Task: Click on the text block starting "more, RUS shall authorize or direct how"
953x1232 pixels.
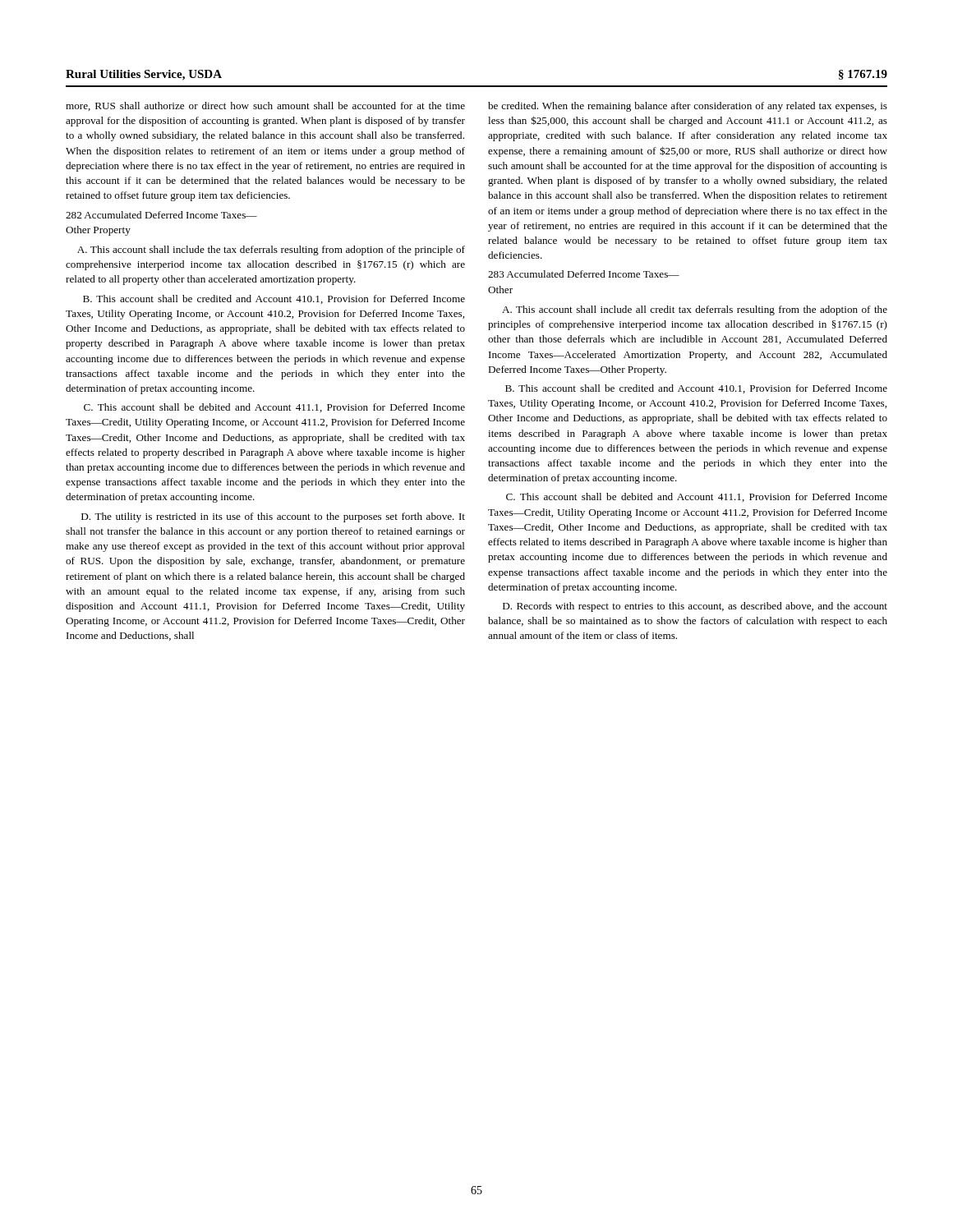Action: (265, 151)
